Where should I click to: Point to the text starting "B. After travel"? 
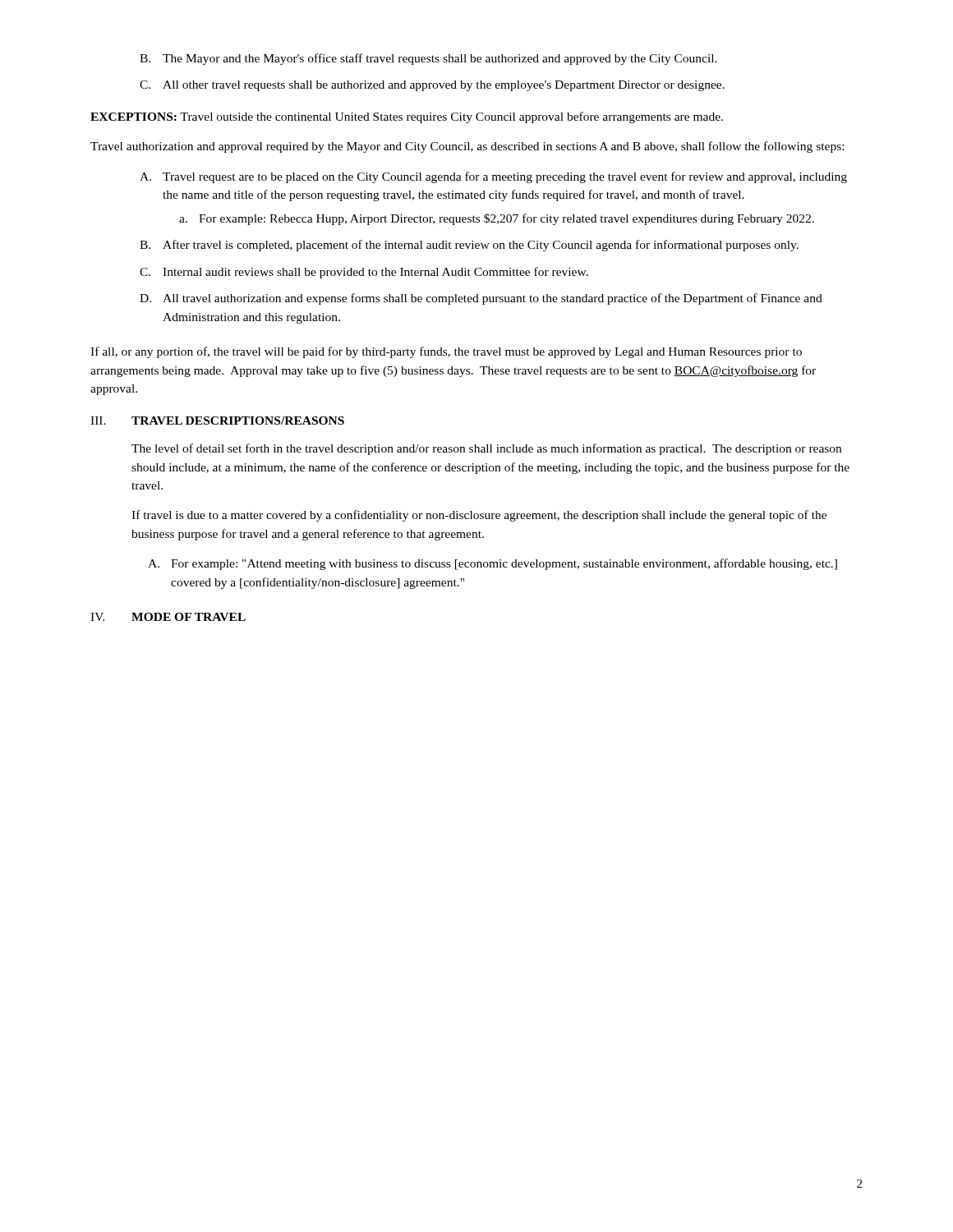[469, 245]
